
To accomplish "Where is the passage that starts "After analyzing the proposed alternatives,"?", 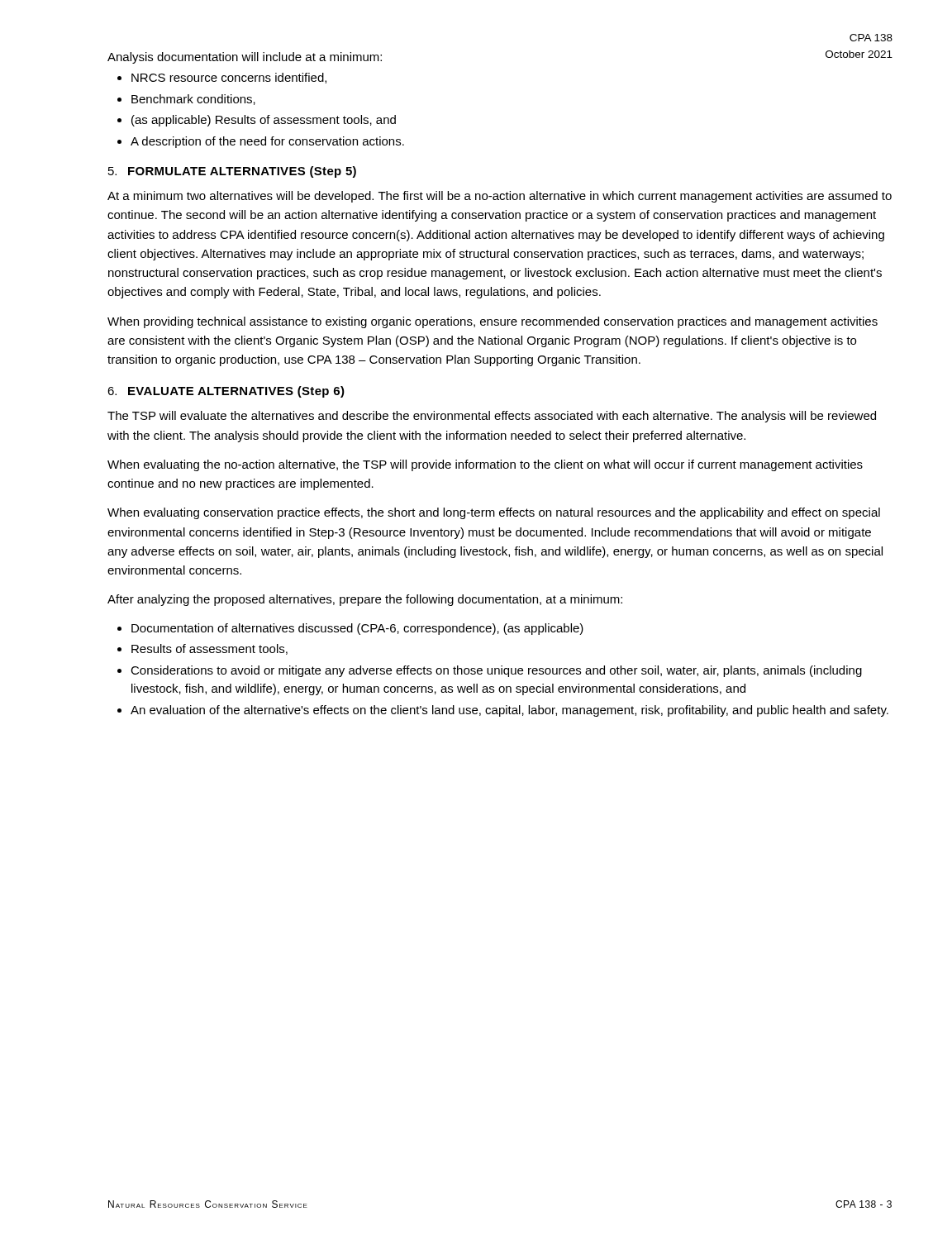I will point(365,599).
